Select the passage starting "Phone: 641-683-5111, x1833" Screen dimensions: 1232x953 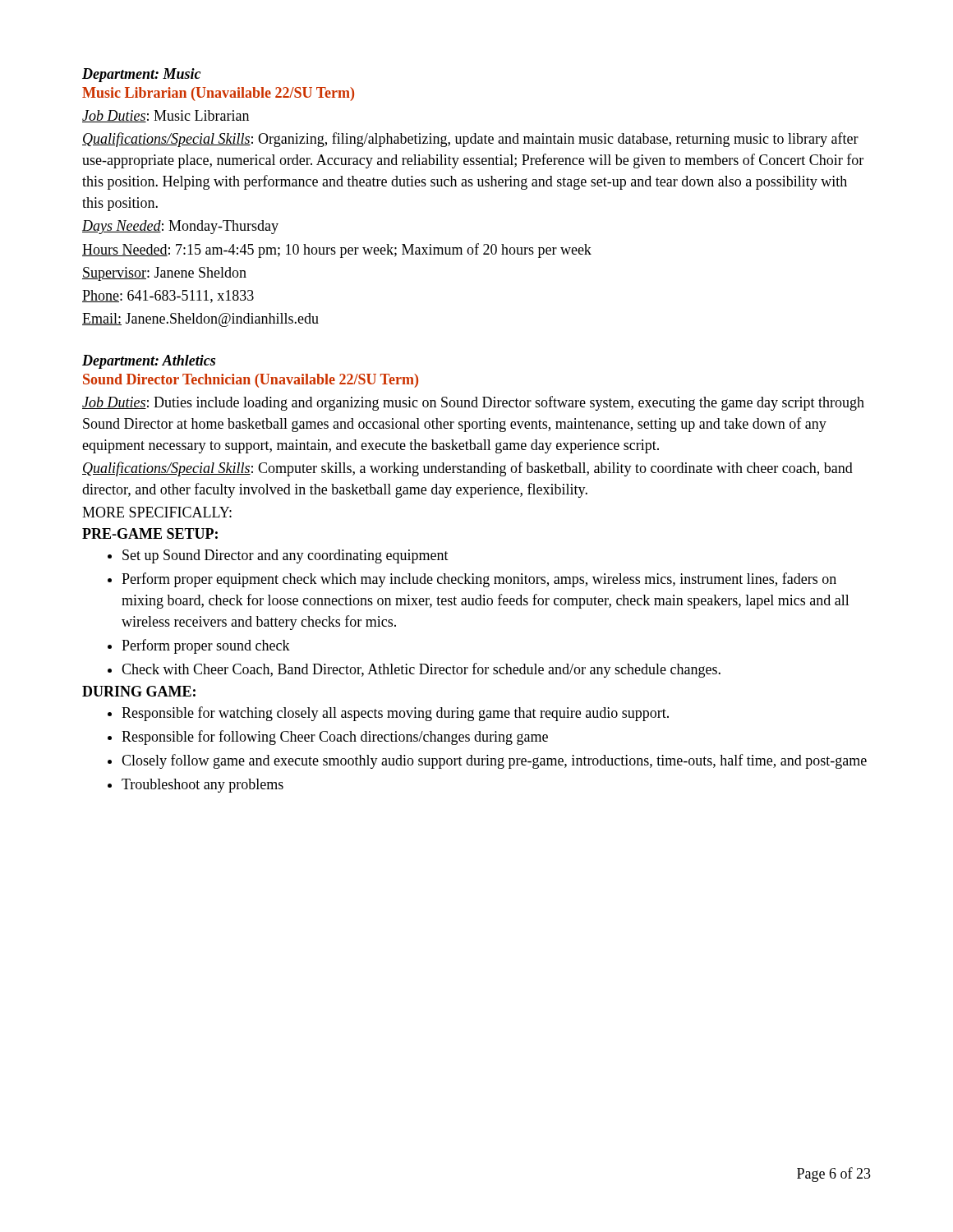pos(168,295)
